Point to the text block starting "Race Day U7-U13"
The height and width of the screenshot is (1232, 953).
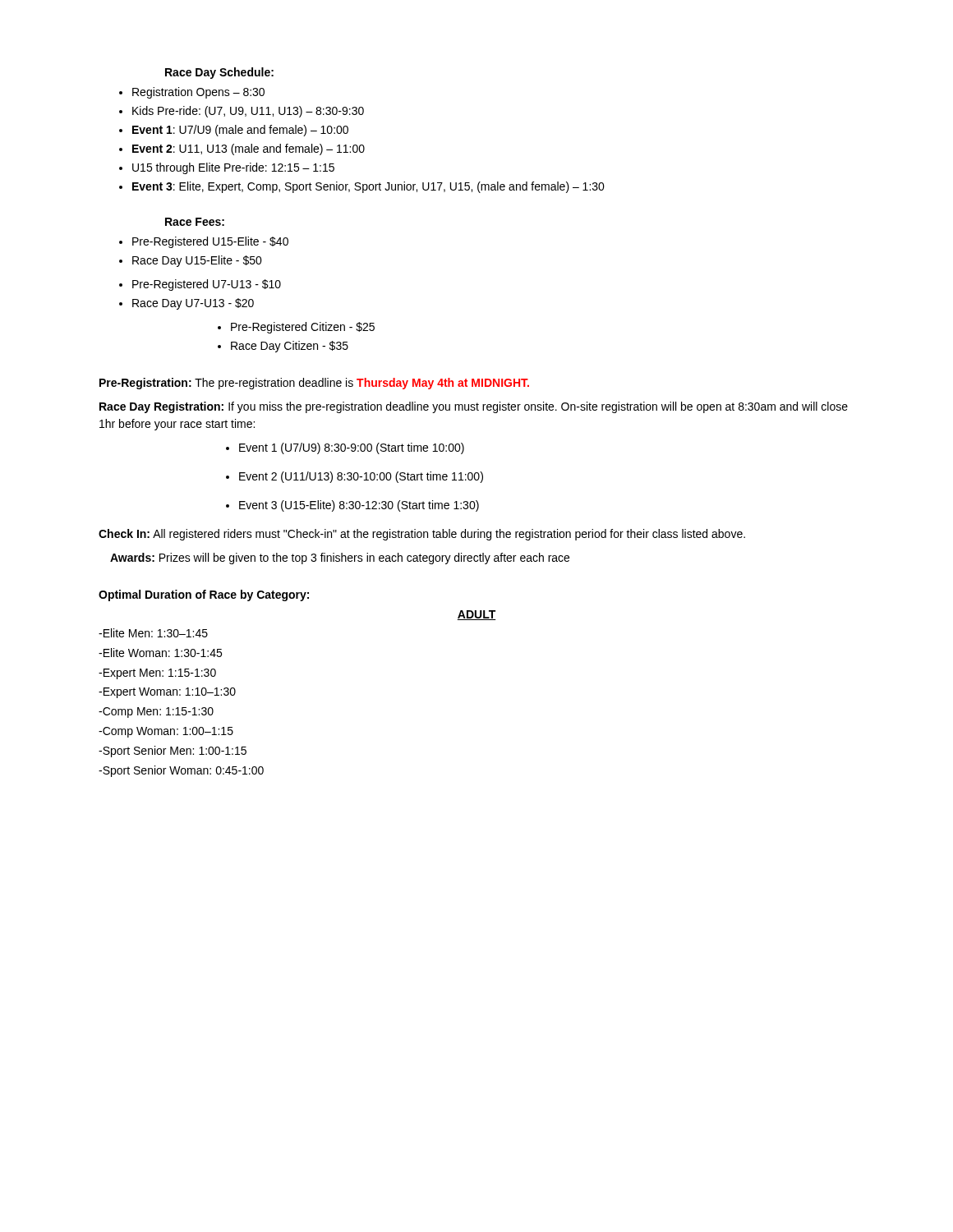pos(193,303)
